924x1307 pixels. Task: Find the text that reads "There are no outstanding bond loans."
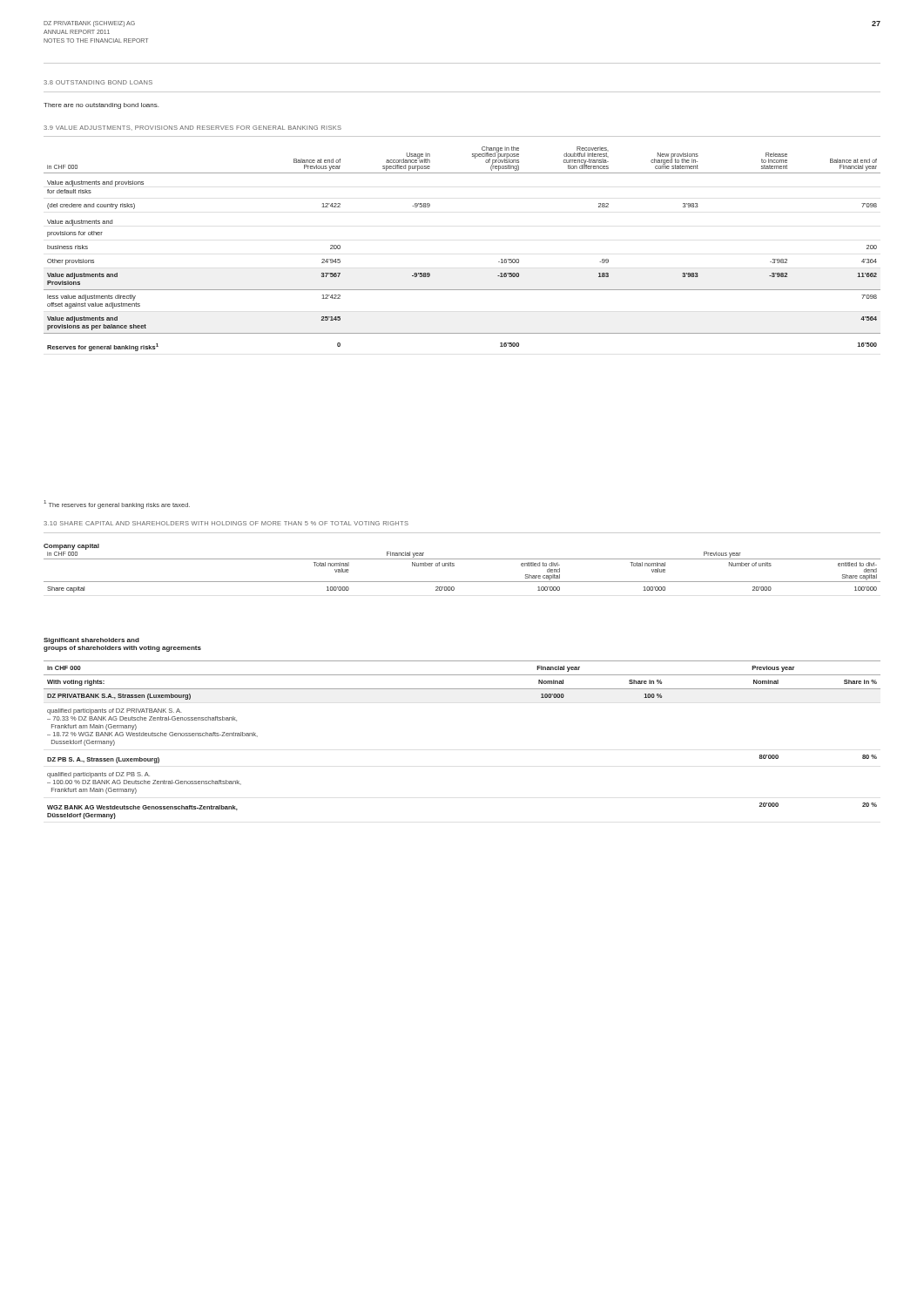click(x=101, y=105)
